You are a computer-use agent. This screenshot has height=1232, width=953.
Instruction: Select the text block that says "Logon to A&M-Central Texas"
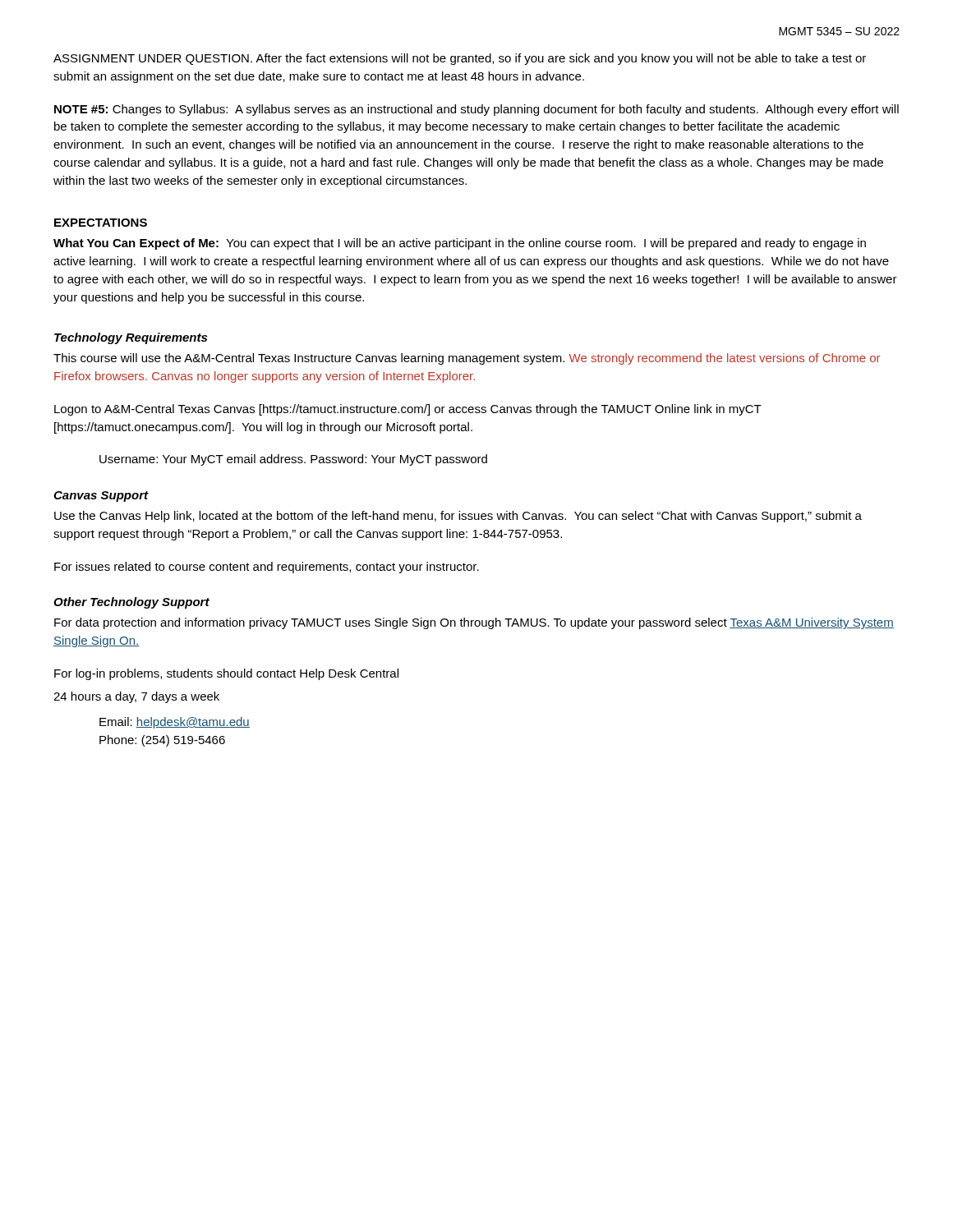pos(407,417)
